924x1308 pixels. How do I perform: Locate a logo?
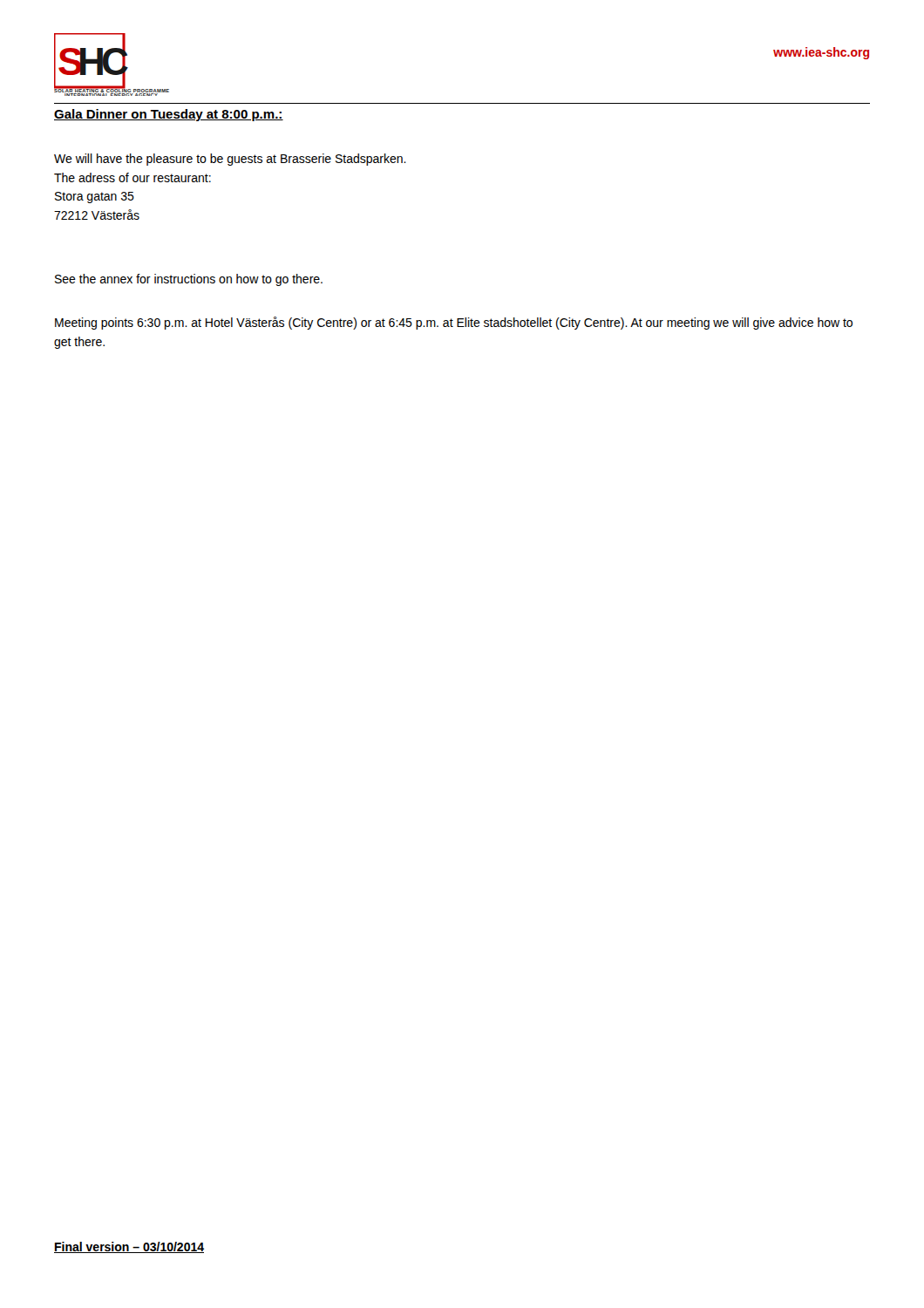pyautogui.click(x=141, y=66)
